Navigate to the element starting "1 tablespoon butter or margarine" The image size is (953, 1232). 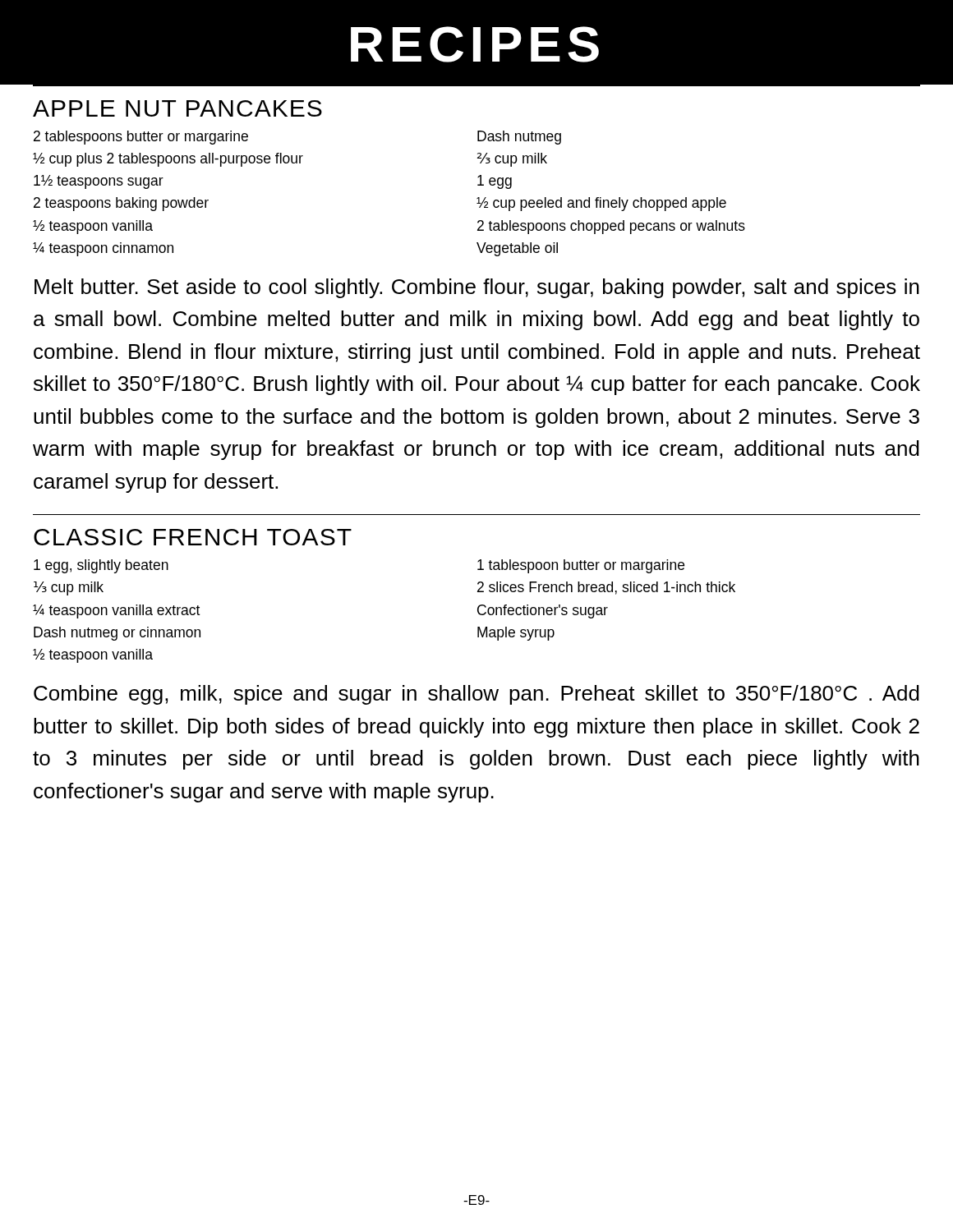pyautogui.click(x=581, y=565)
